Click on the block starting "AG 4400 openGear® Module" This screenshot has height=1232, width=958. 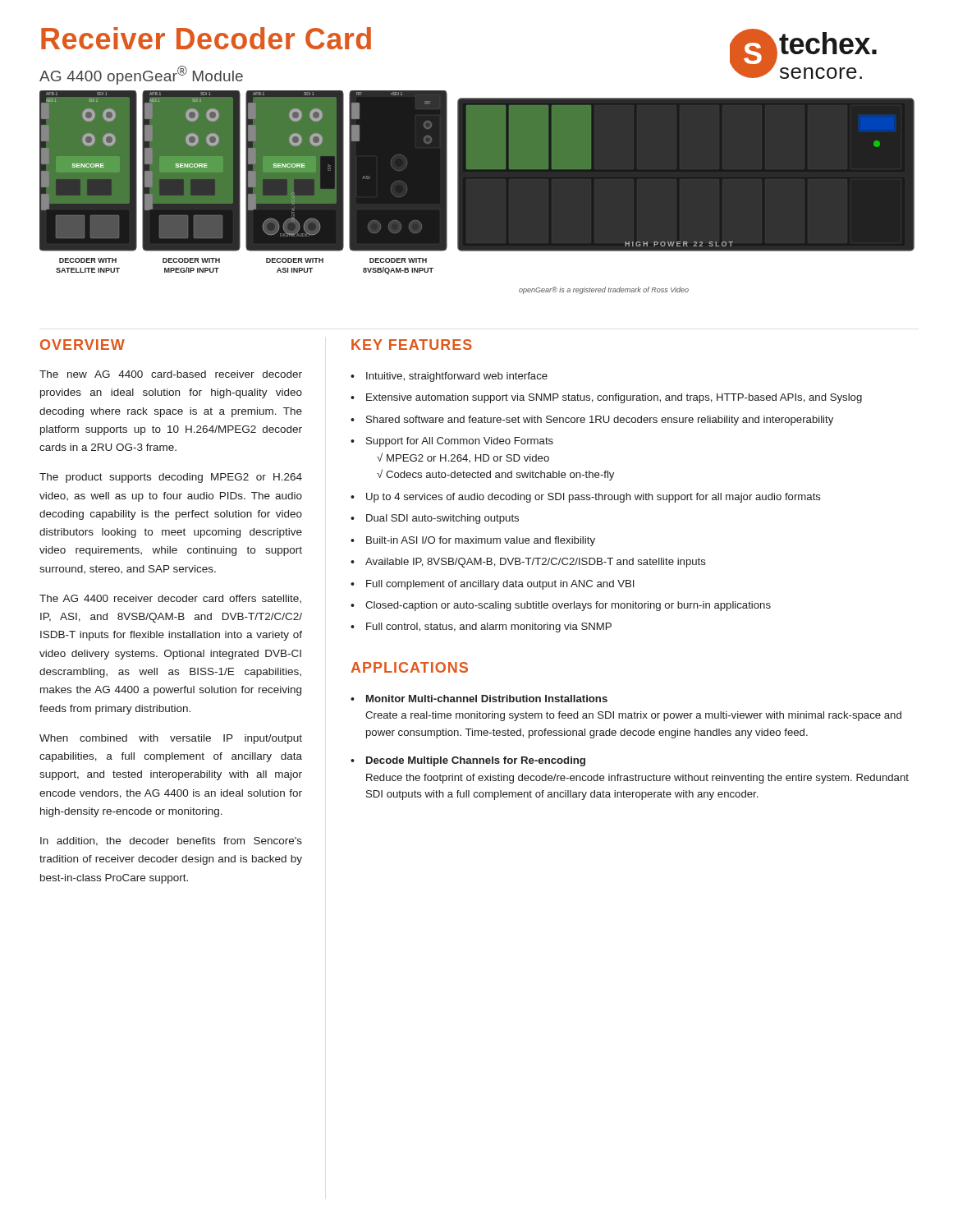point(142,74)
